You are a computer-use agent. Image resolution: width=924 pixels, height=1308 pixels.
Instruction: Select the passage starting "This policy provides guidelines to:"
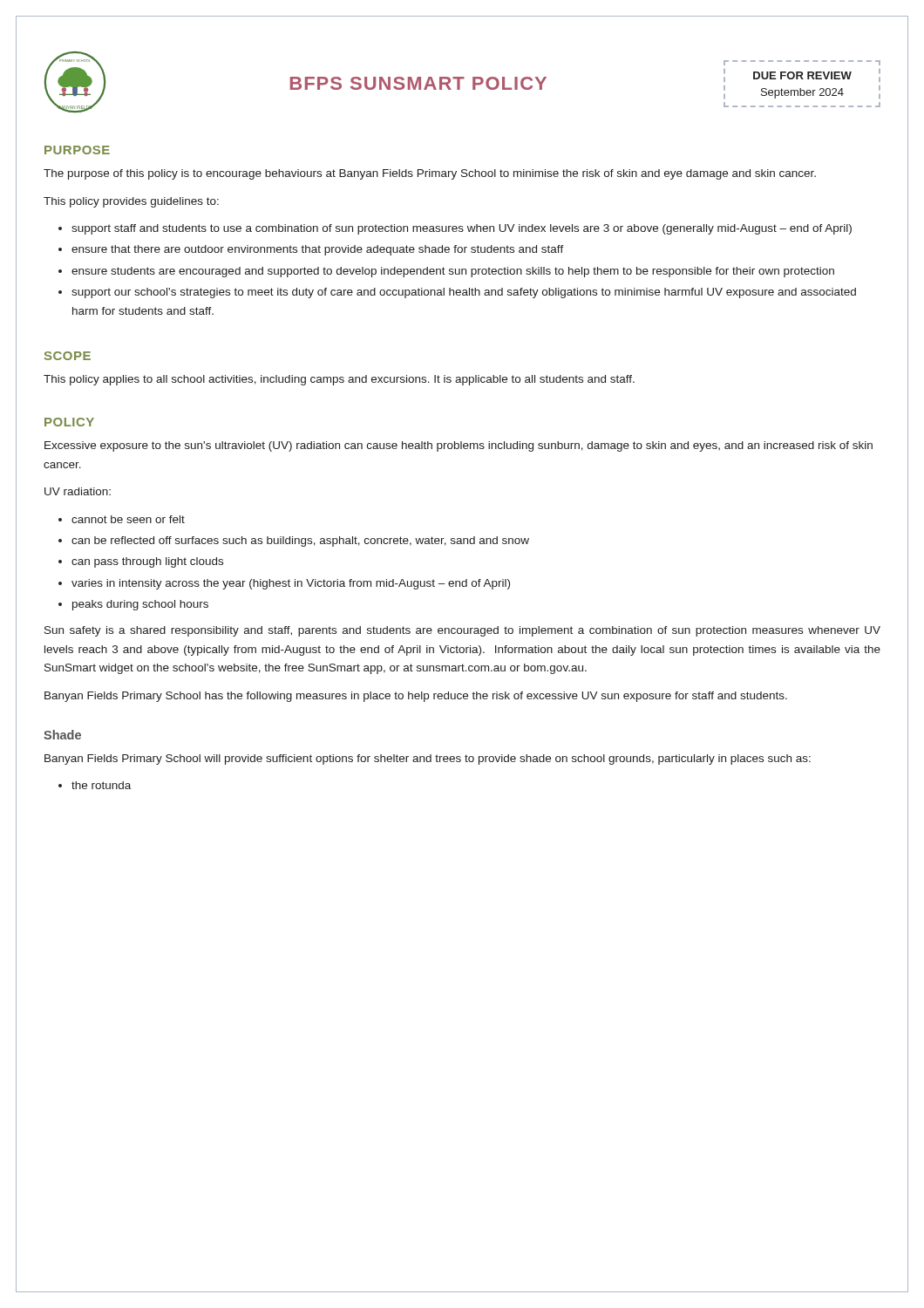click(132, 201)
